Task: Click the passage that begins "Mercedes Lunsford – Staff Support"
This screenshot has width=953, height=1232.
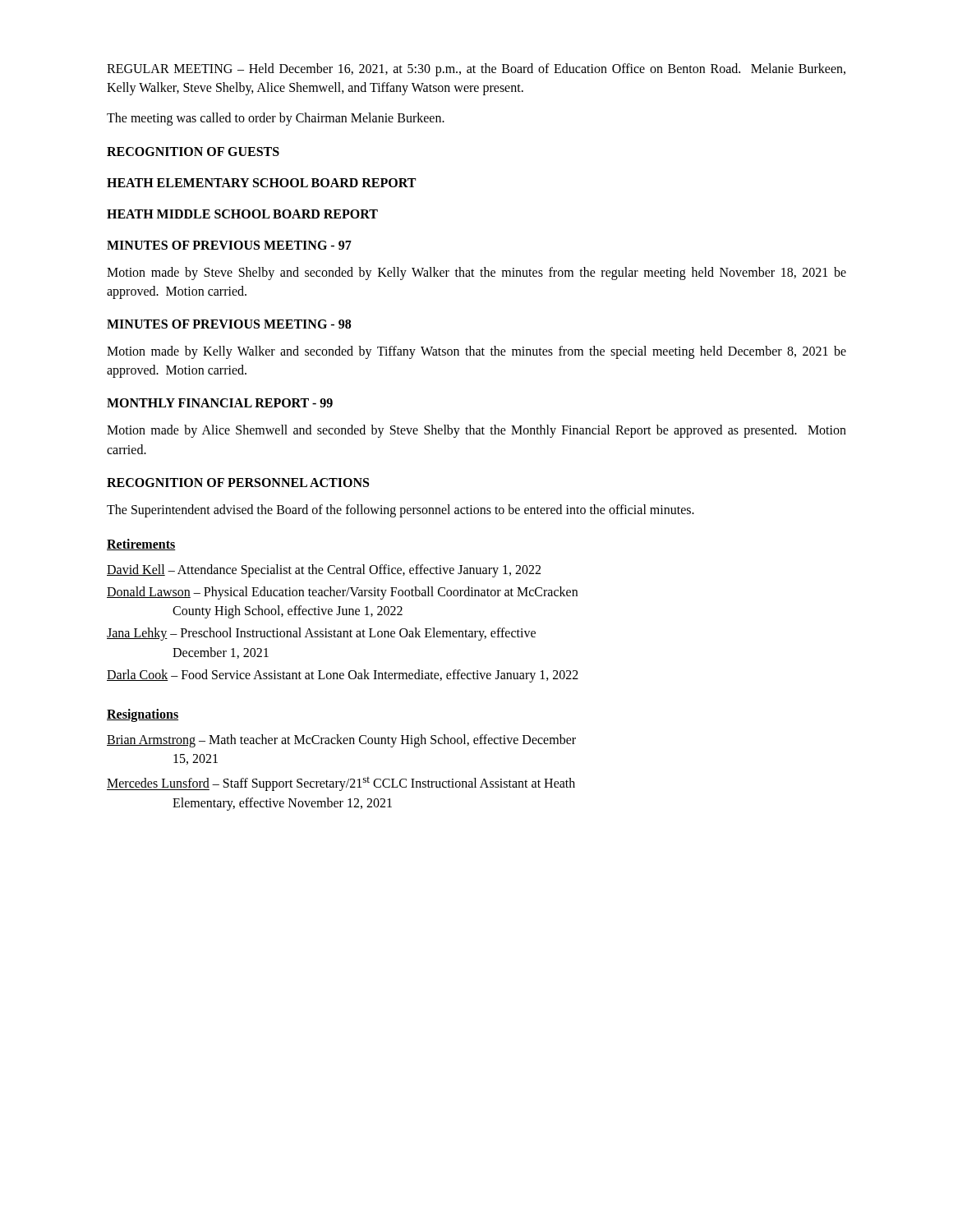Action: click(476, 793)
